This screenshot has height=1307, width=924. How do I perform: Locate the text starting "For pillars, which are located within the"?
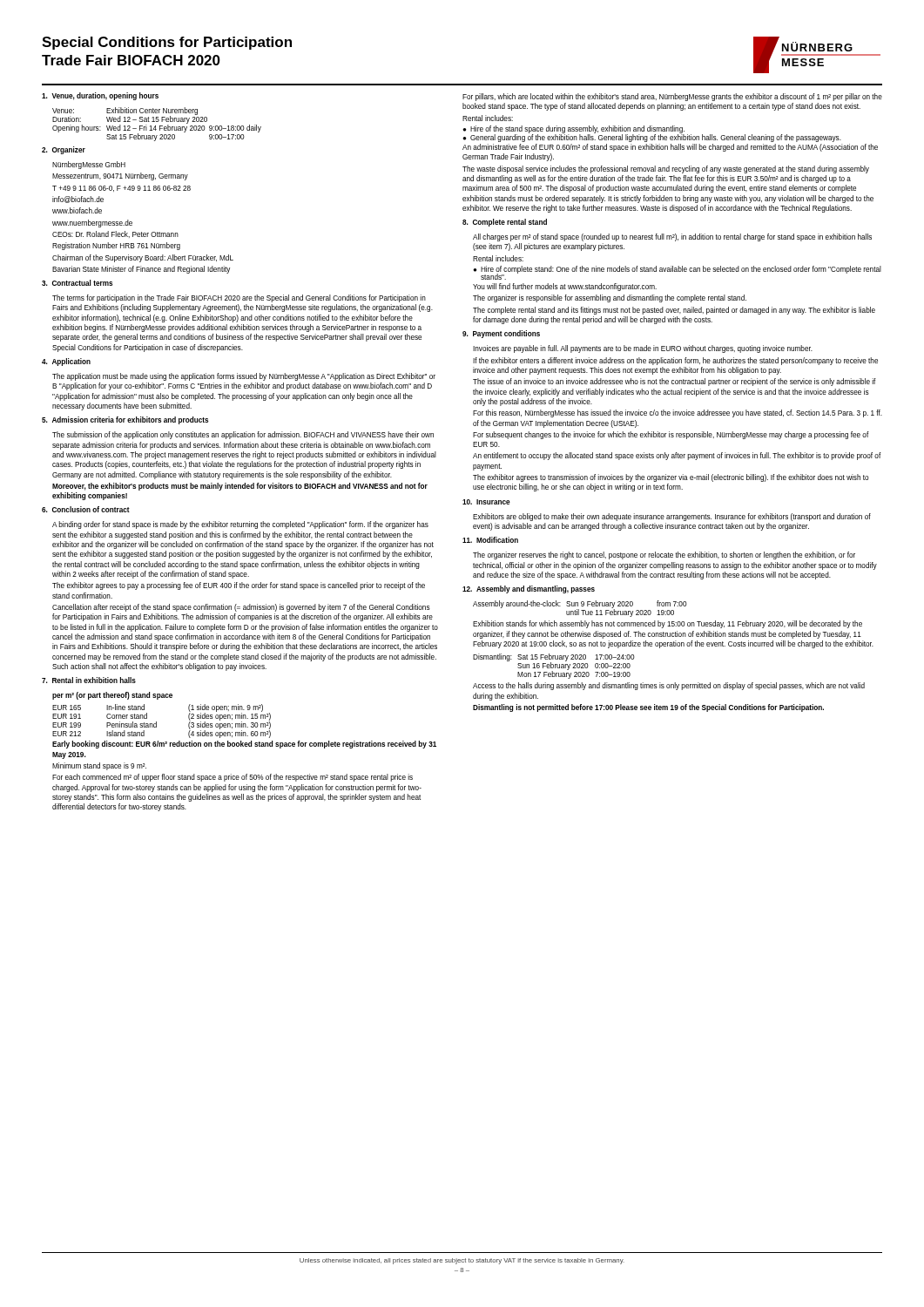[x=672, y=153]
